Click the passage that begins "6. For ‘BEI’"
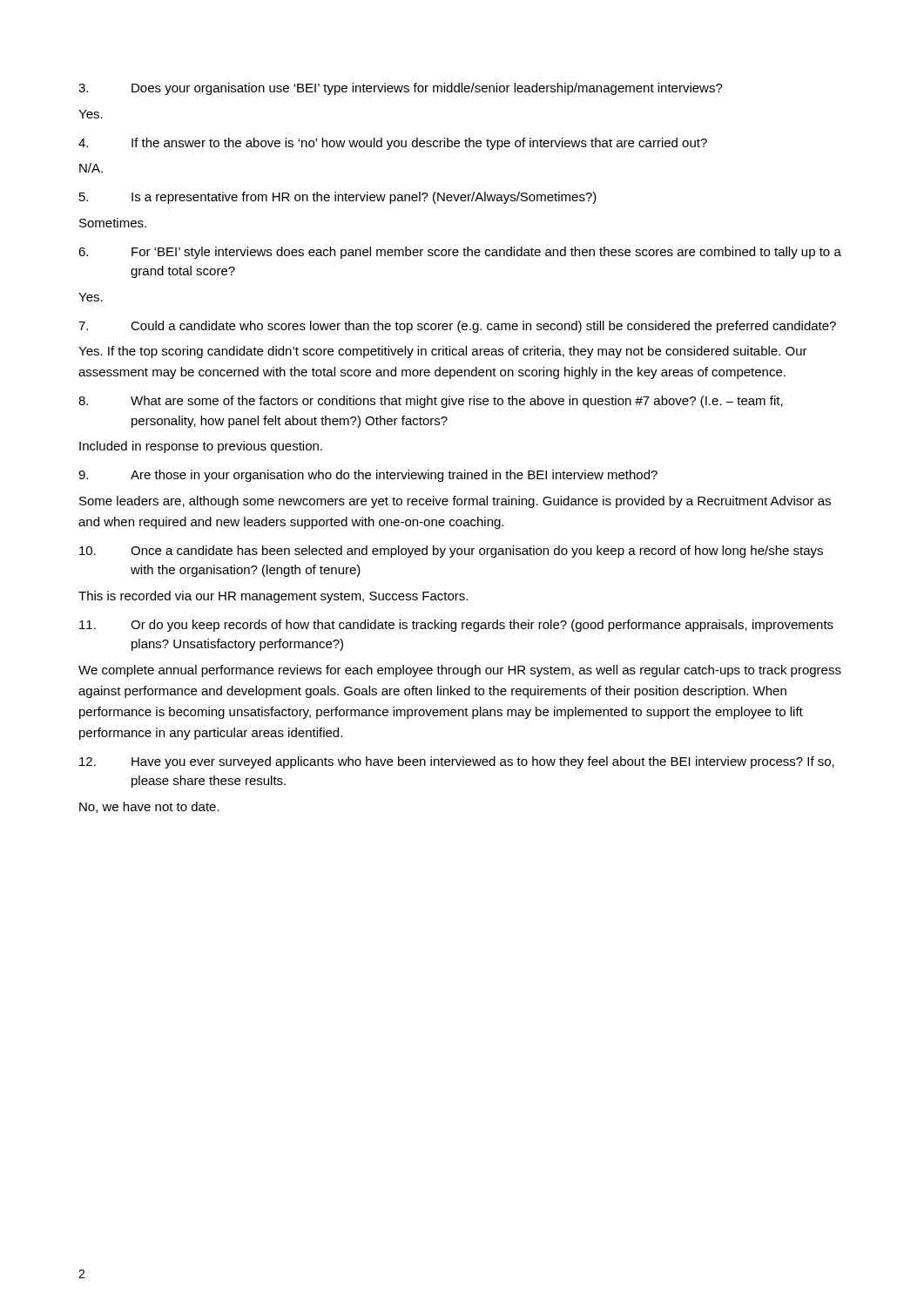 [x=462, y=261]
